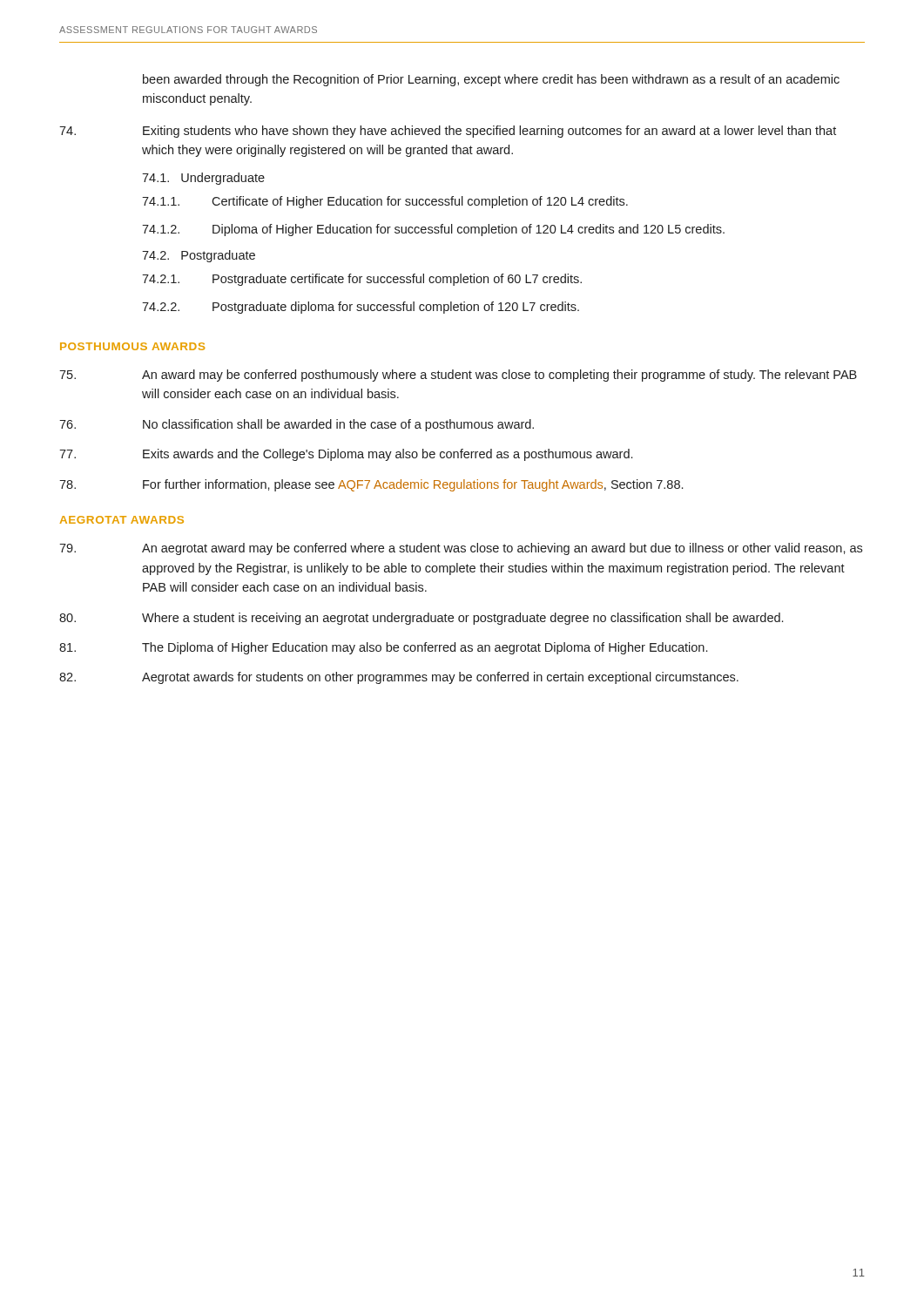
Task: Locate the text block starting "82. Aegrotat awards for students"
Action: (x=462, y=678)
